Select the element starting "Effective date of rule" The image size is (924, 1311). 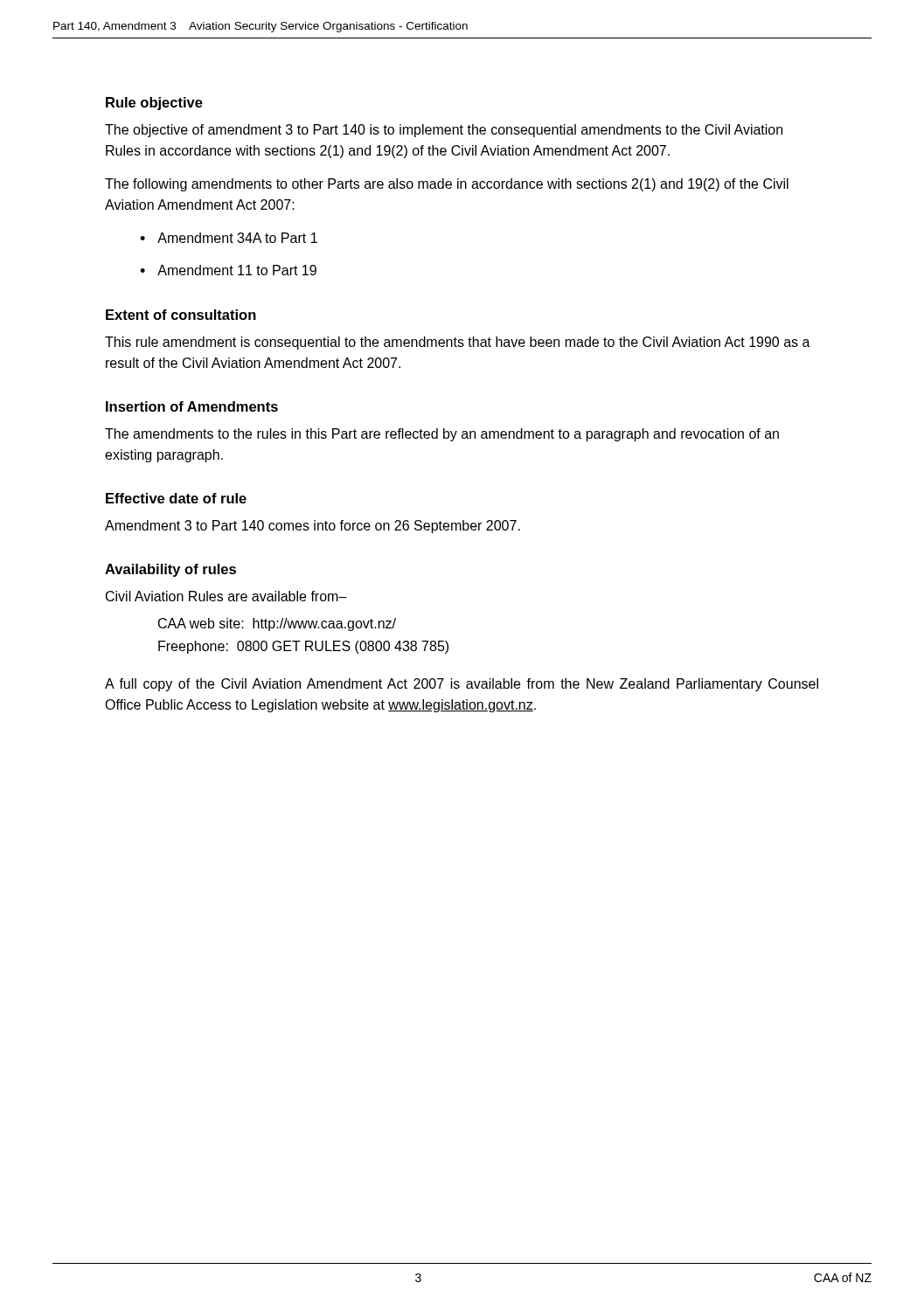click(176, 498)
